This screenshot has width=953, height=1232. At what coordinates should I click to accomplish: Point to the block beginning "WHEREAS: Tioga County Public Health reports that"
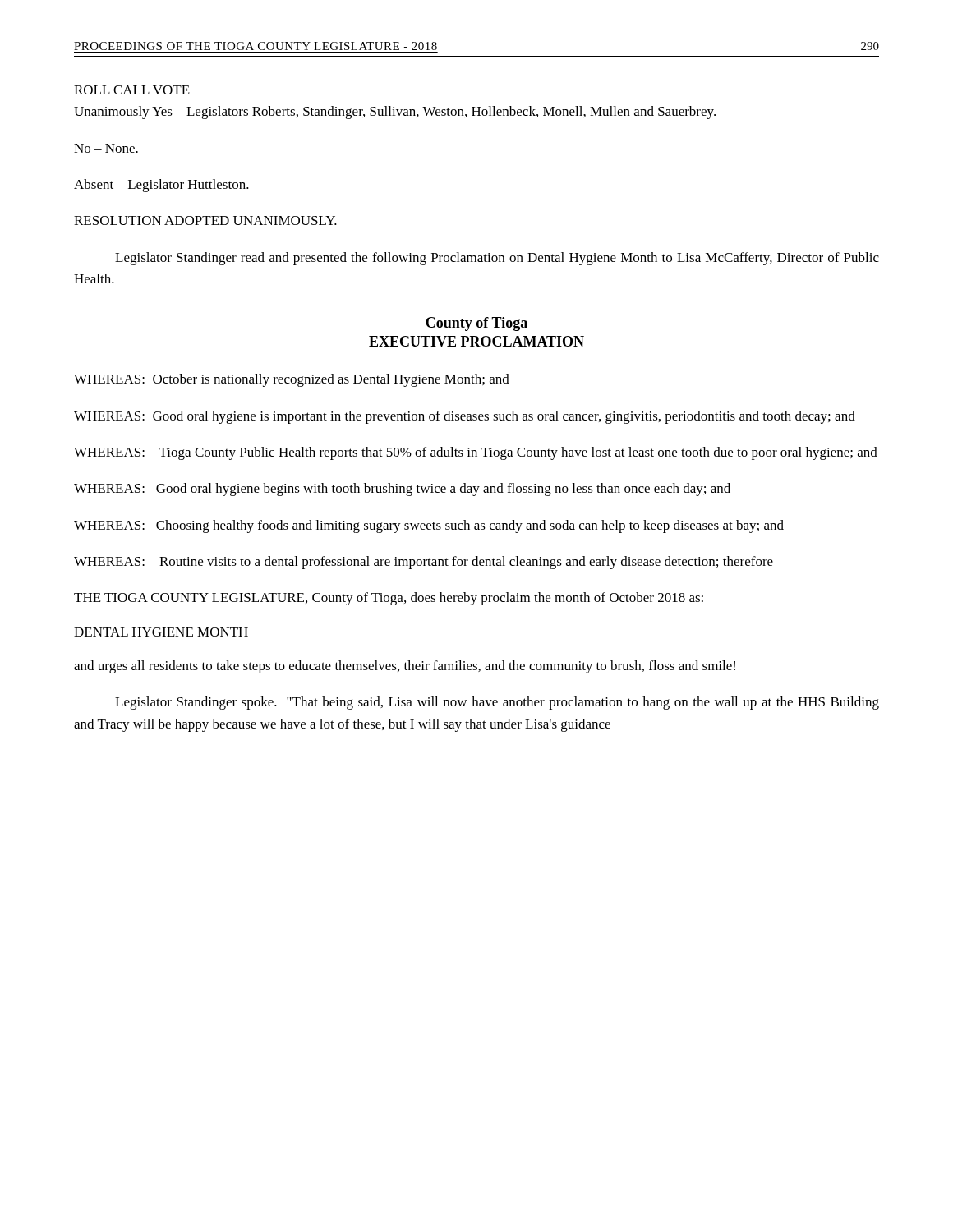(x=476, y=452)
